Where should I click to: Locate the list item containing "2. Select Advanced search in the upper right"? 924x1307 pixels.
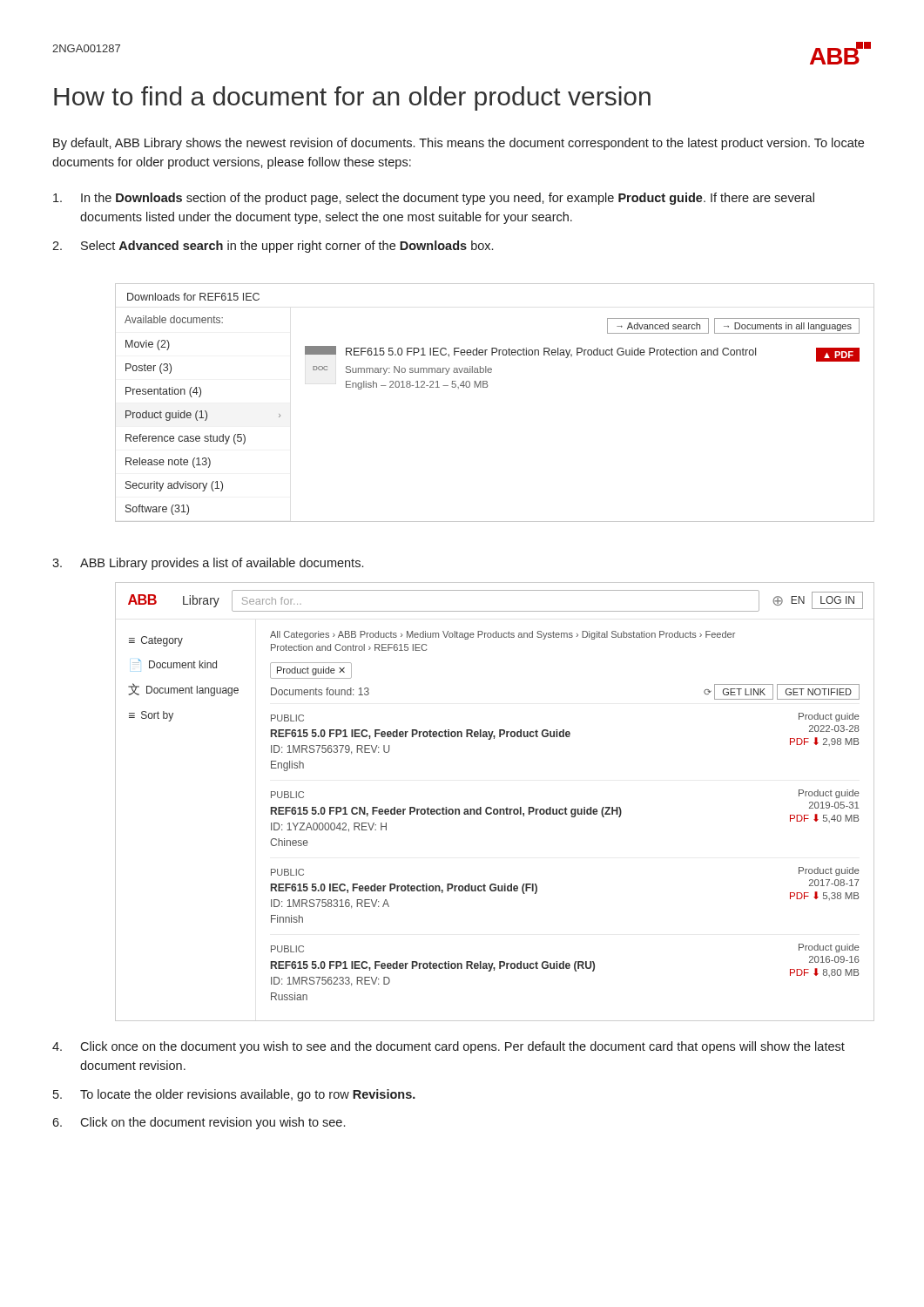(462, 246)
